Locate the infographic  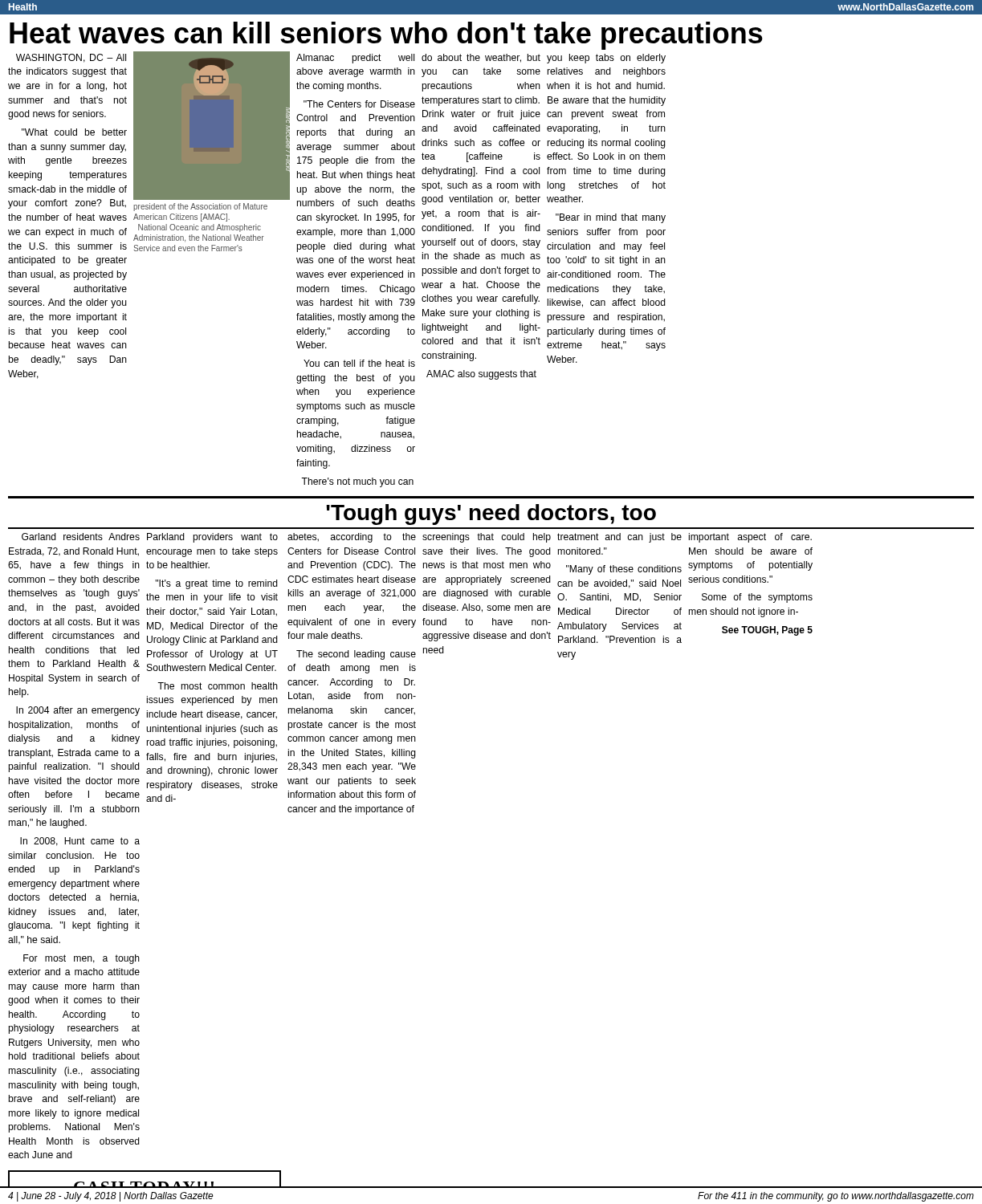click(x=145, y=1187)
